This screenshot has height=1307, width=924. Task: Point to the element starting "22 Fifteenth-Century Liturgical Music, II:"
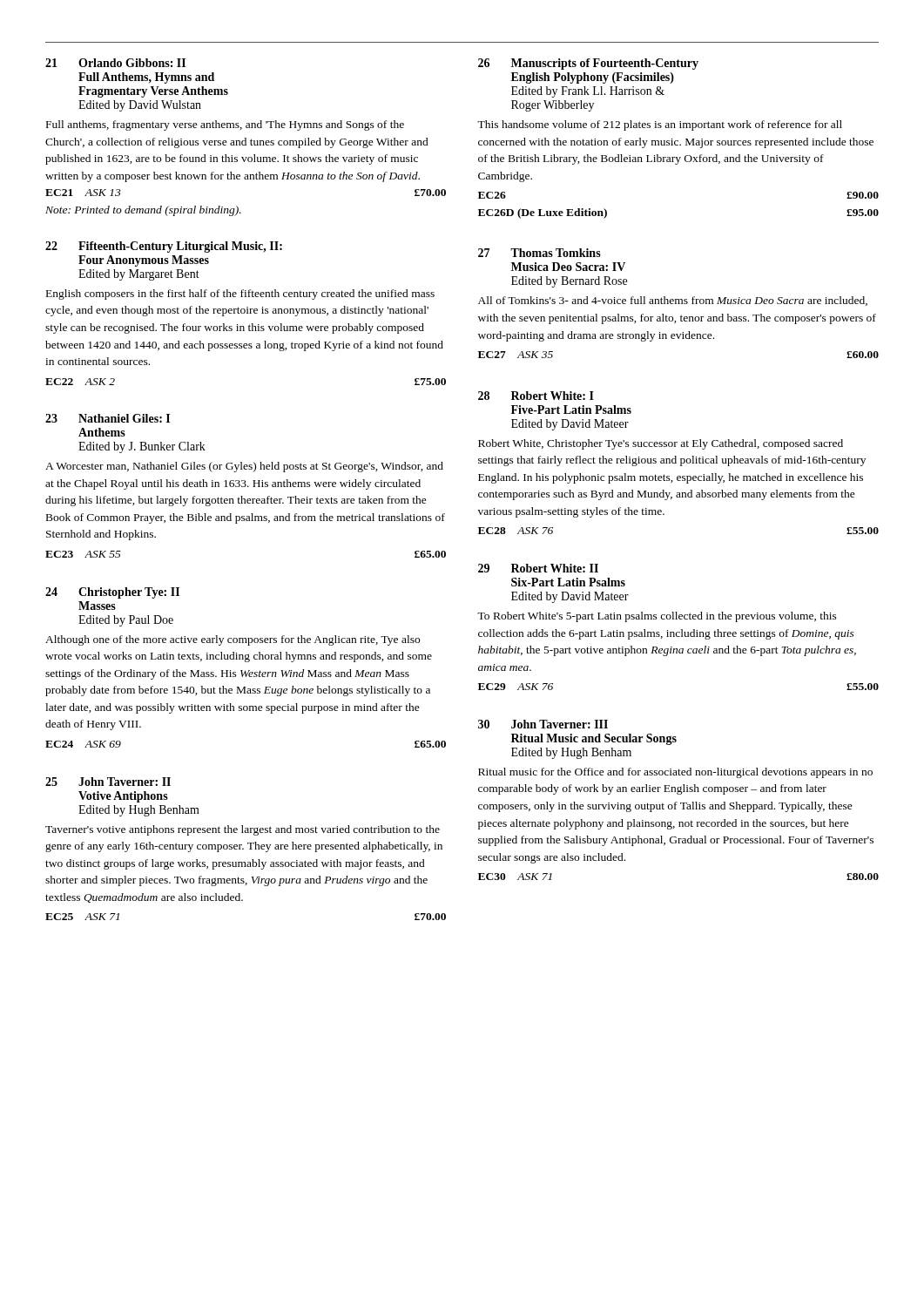(246, 315)
